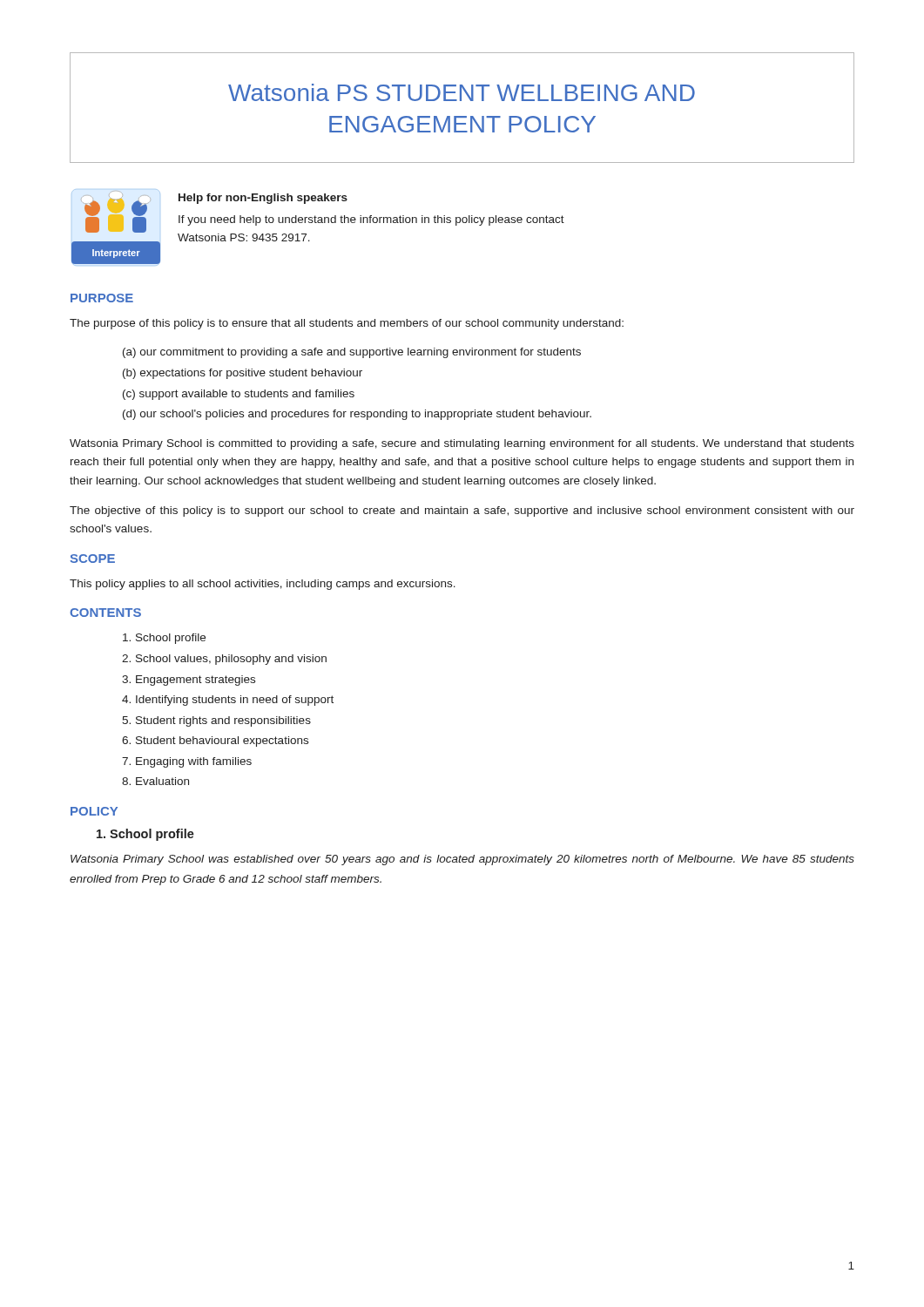Viewport: 924px width, 1307px height.
Task: Point to "Watsonia PS STUDENT WELLBEING ANDENGAGEMENT POLICY"
Action: coord(462,109)
